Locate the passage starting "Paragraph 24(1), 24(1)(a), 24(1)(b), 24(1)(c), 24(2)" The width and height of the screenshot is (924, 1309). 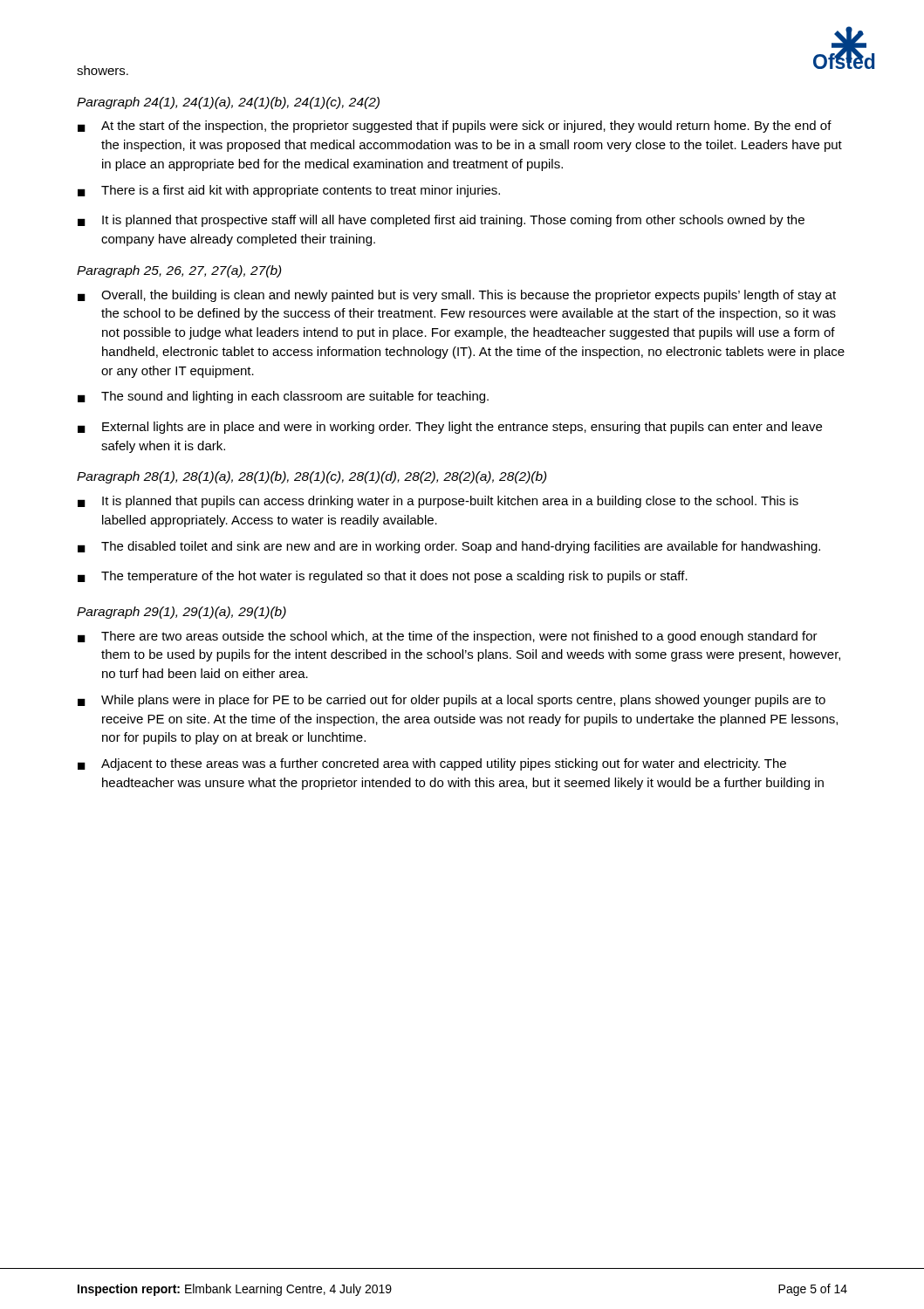(x=229, y=101)
